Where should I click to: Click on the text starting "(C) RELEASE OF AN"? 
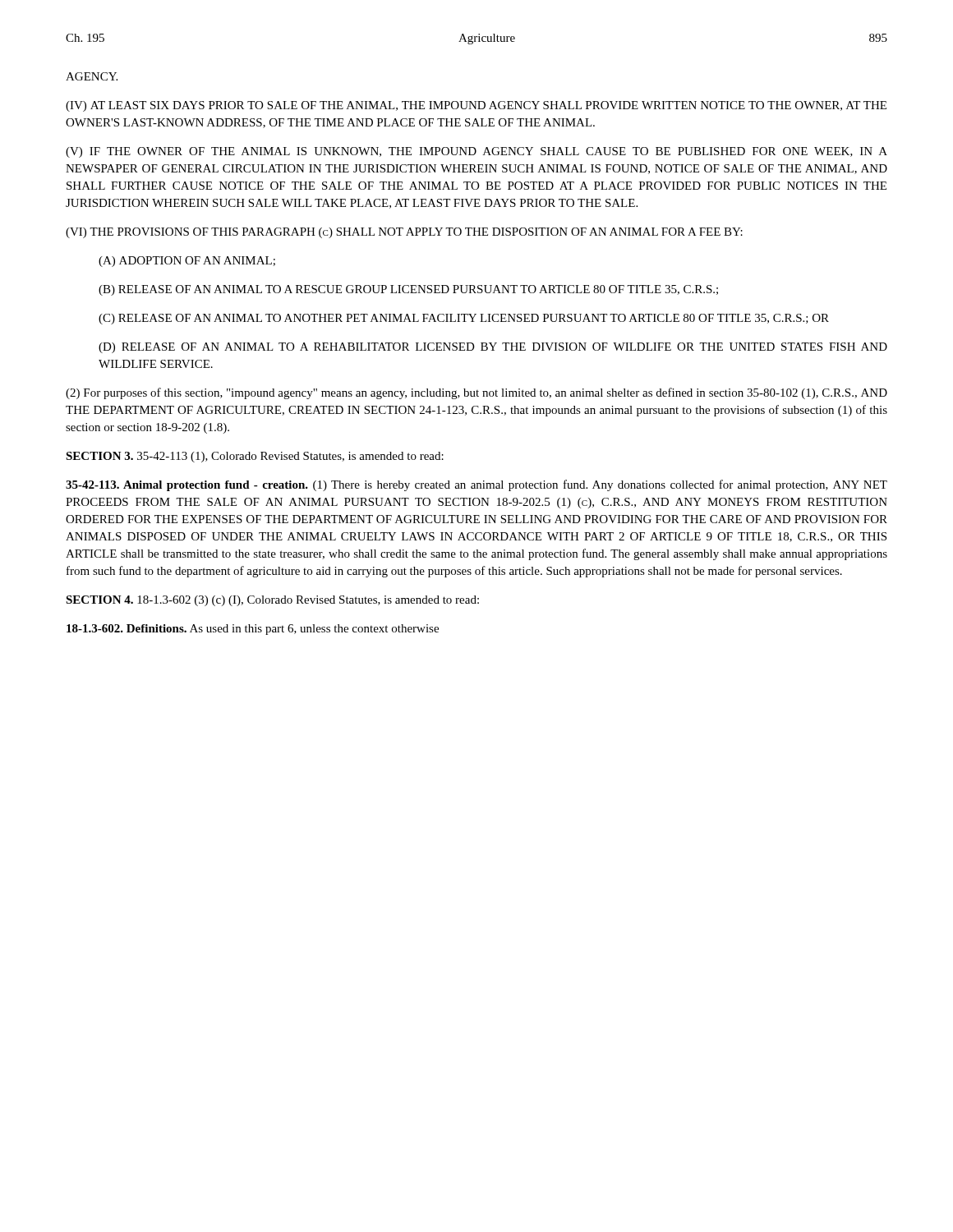point(464,318)
